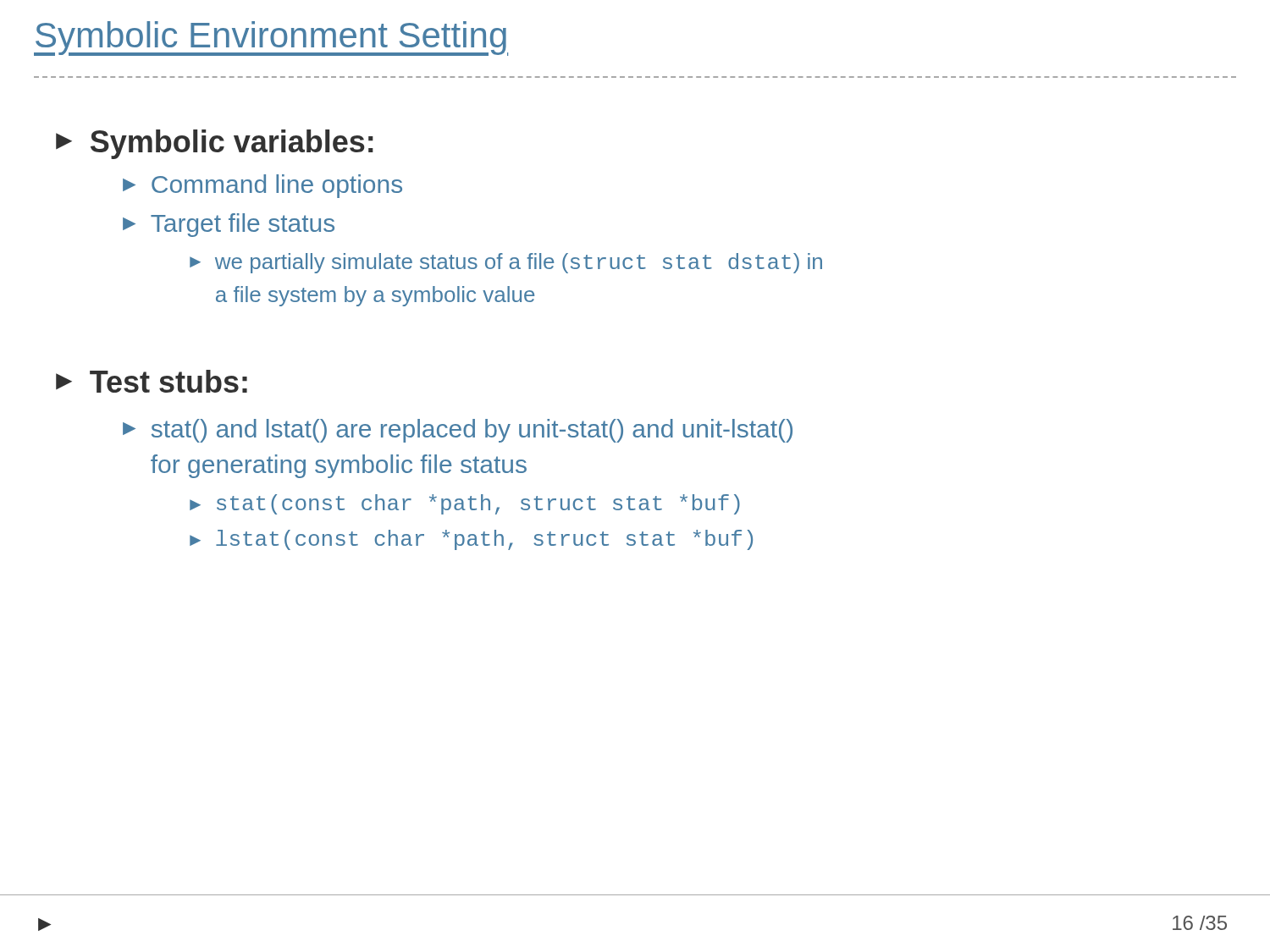
Task: Click on the list item that reads "► we partially simulate status of a file"
Action: point(505,279)
